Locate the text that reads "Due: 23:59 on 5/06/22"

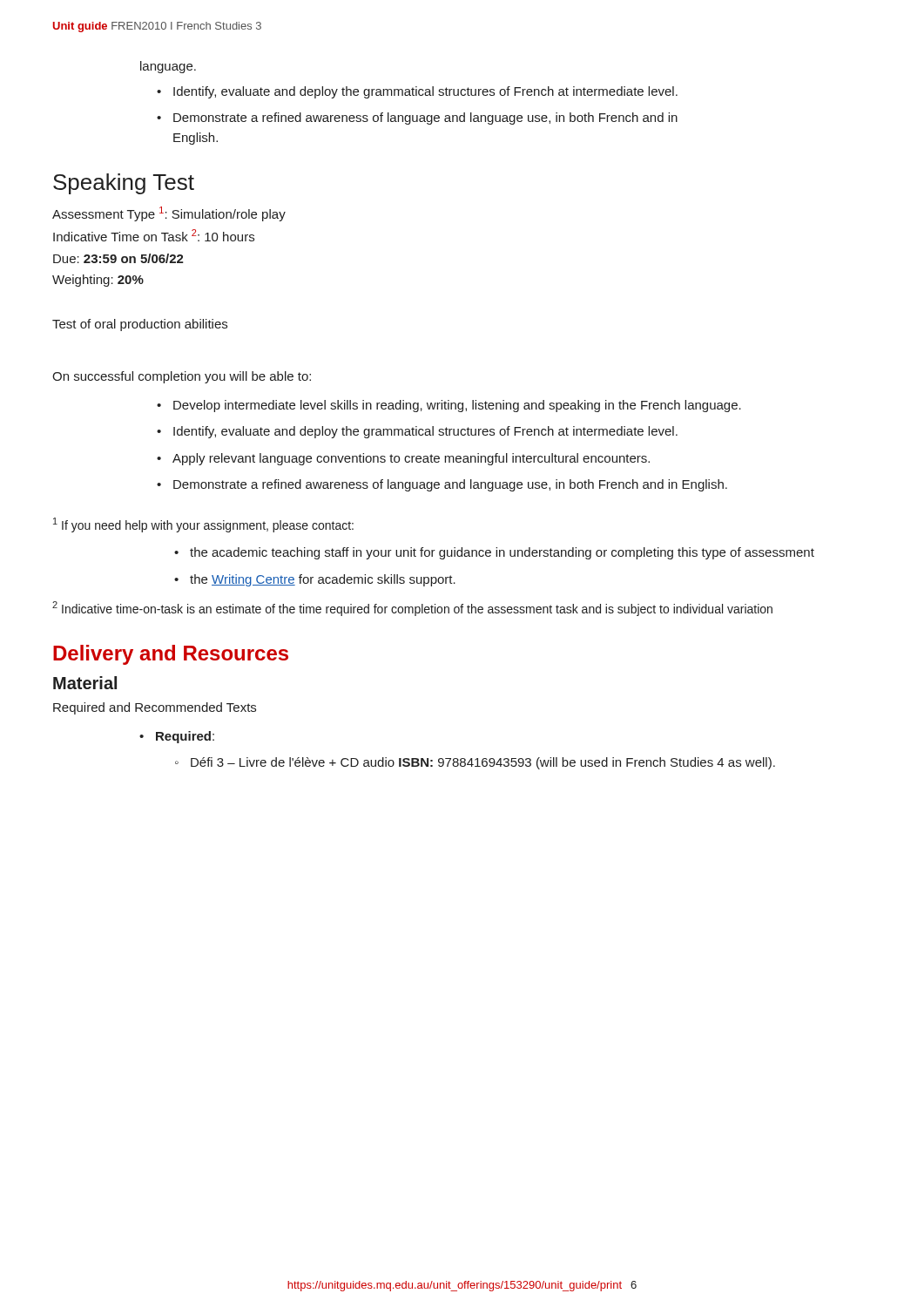(118, 258)
